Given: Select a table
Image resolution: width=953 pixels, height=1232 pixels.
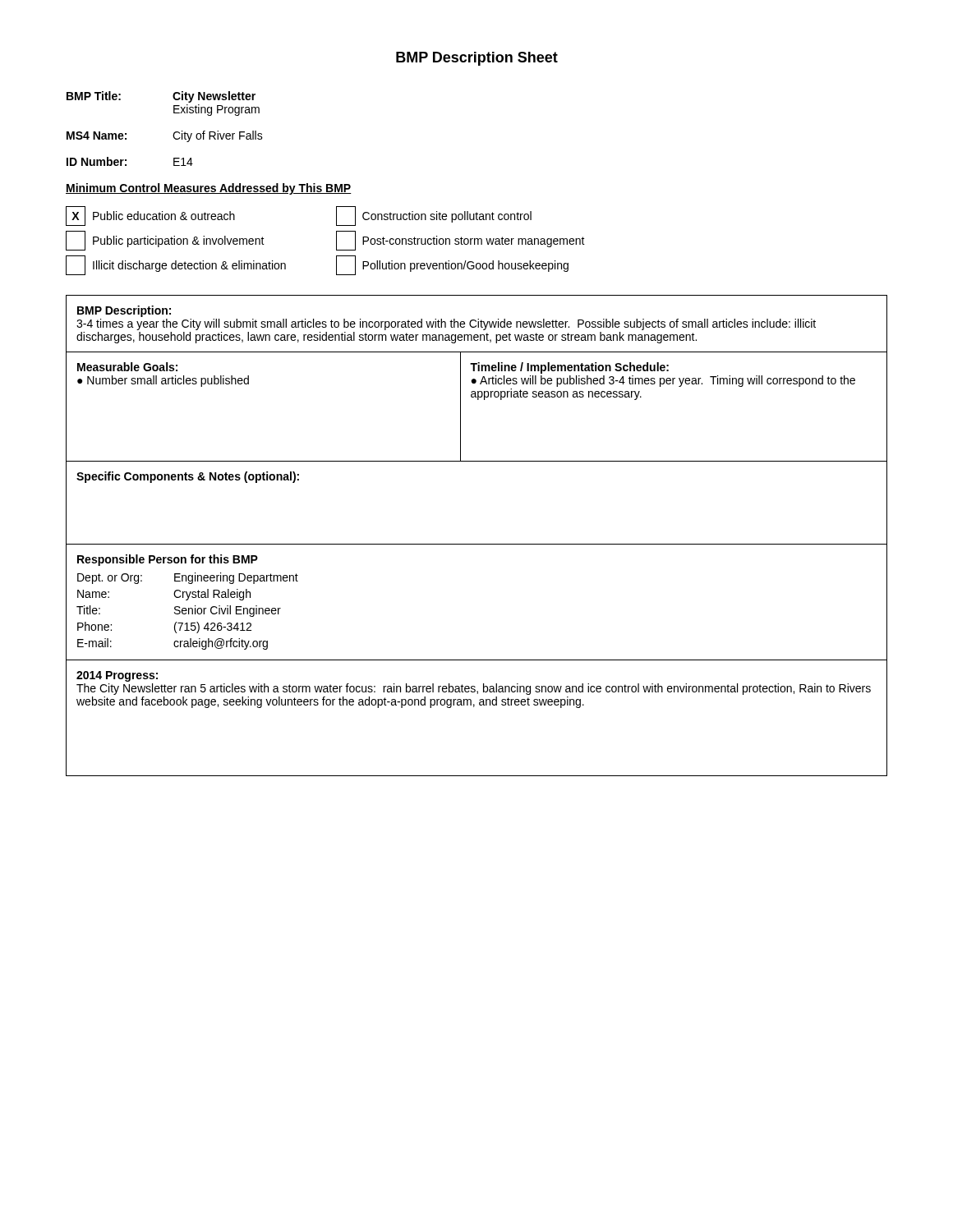Looking at the screenshot, I should tap(476, 535).
